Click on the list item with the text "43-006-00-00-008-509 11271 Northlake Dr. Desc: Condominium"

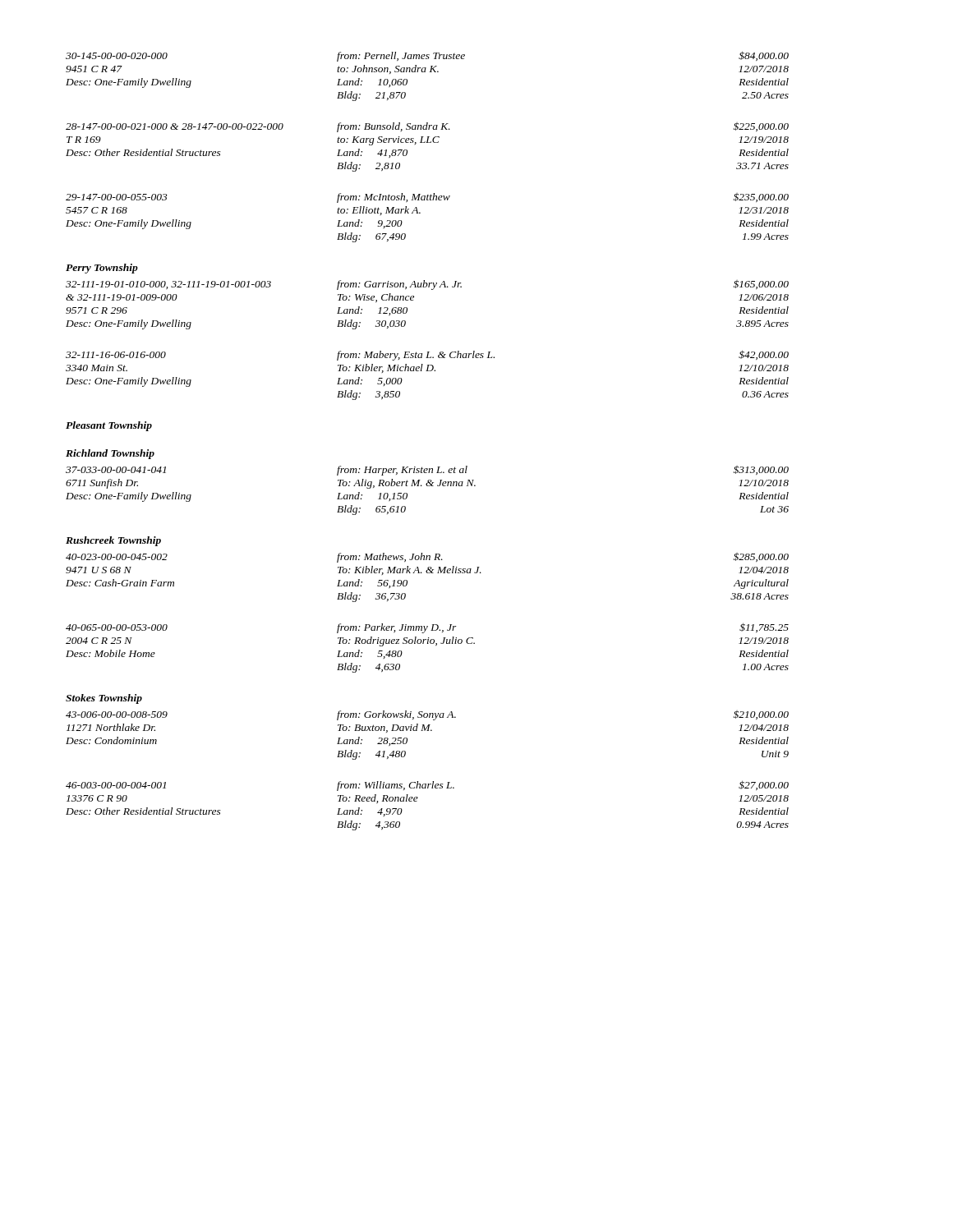[x=427, y=715]
